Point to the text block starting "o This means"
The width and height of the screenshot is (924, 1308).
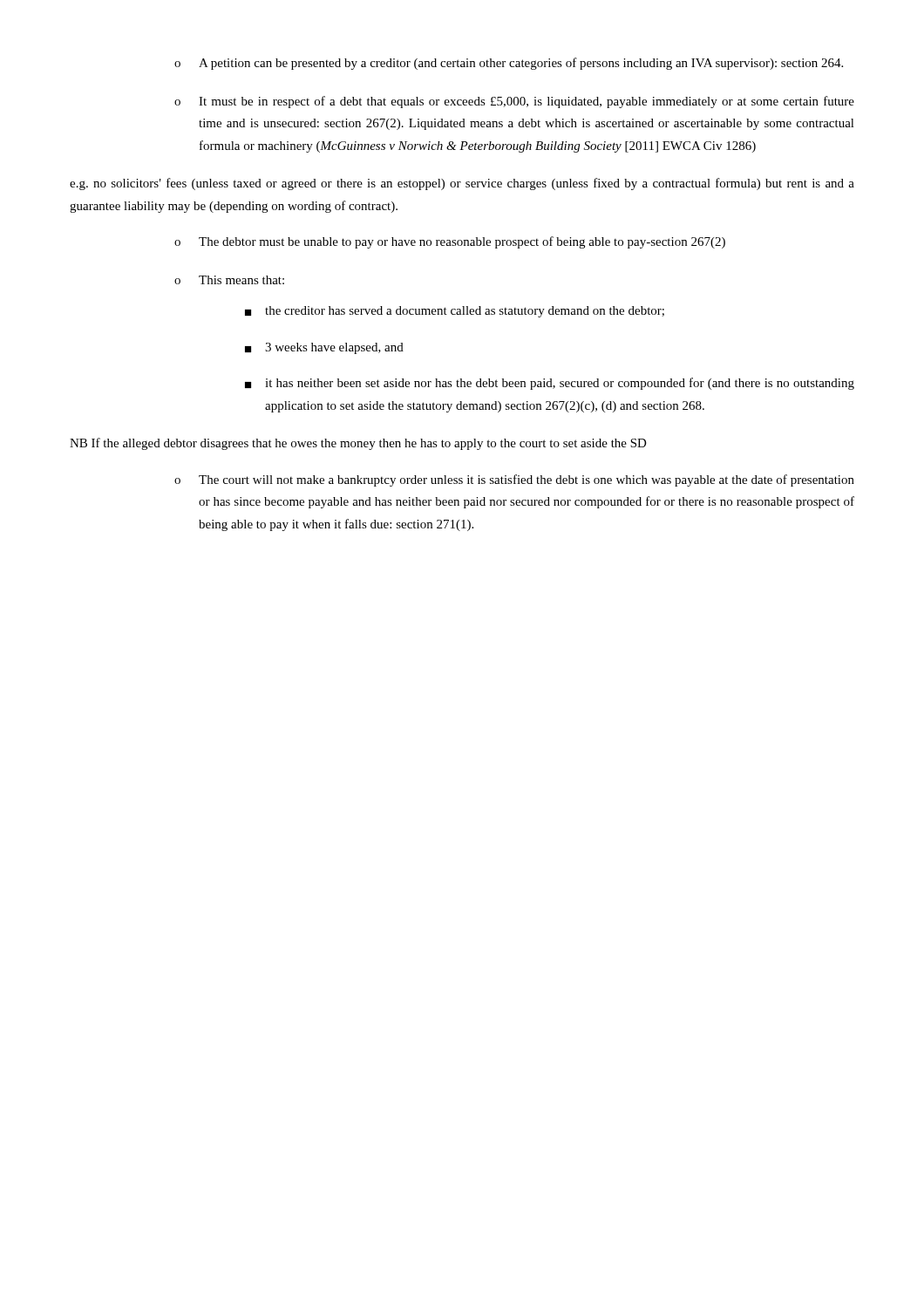pyautogui.click(x=229, y=280)
